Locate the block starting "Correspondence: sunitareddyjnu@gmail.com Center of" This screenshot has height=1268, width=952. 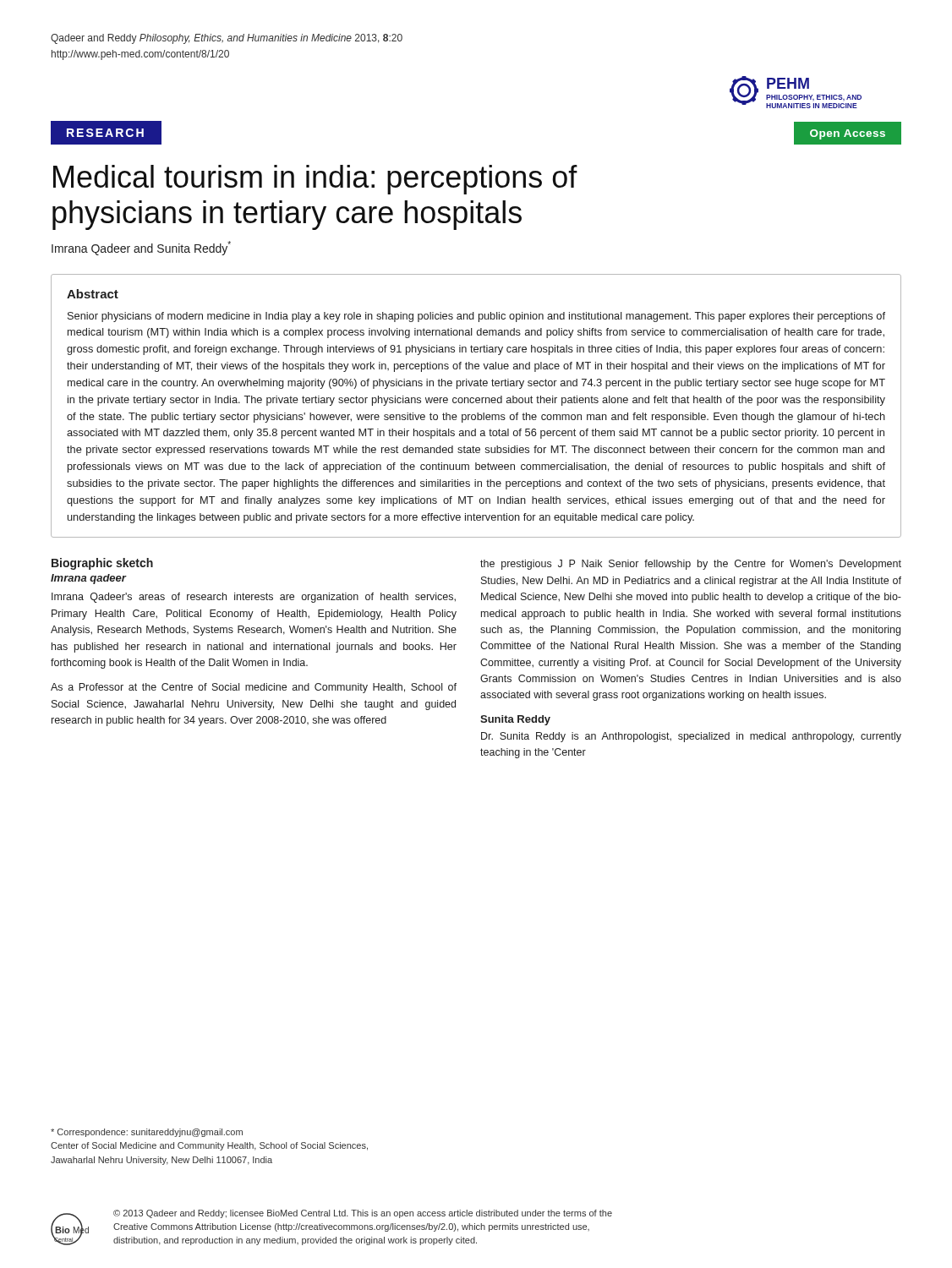coord(210,1145)
